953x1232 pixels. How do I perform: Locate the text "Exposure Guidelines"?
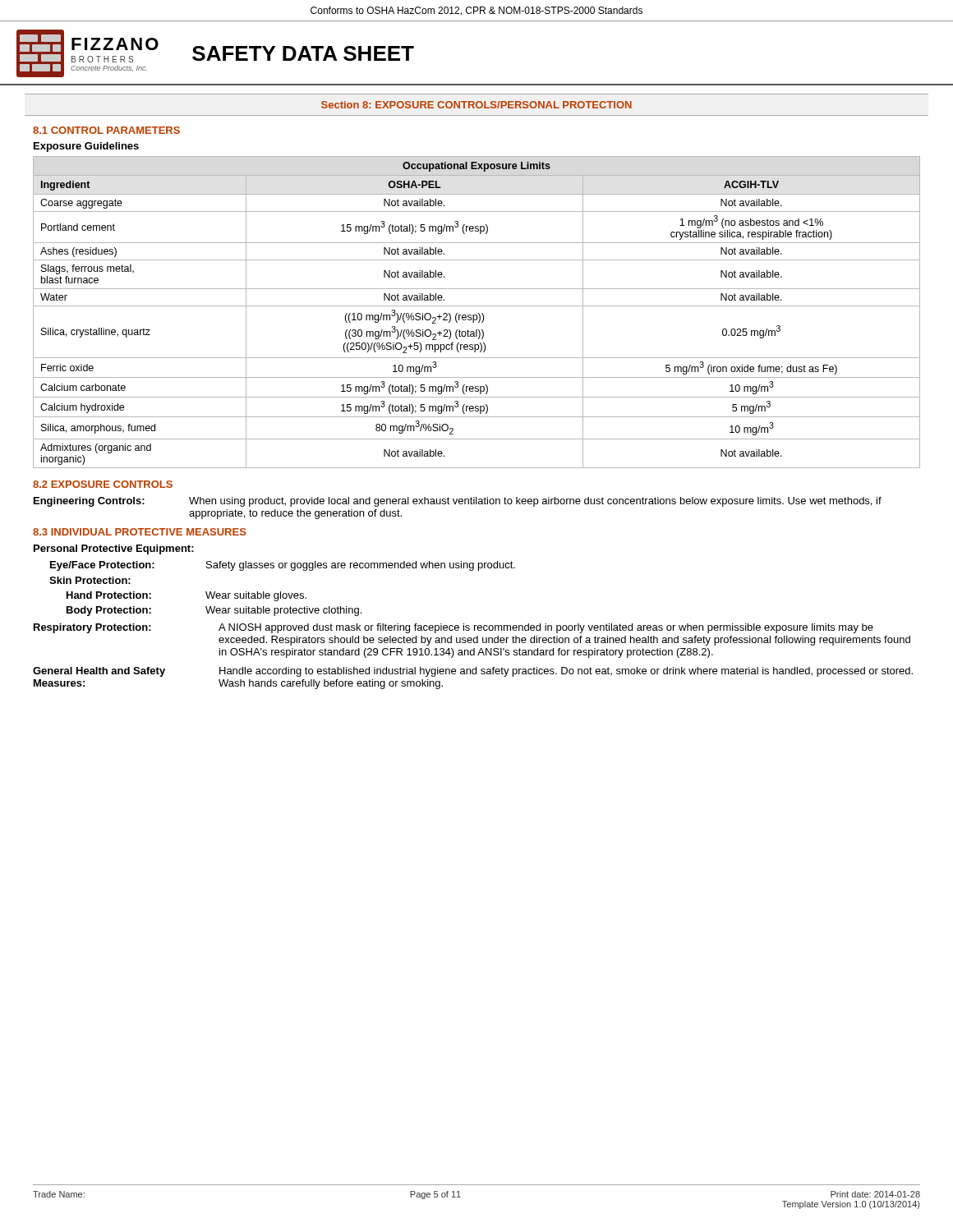(86, 146)
